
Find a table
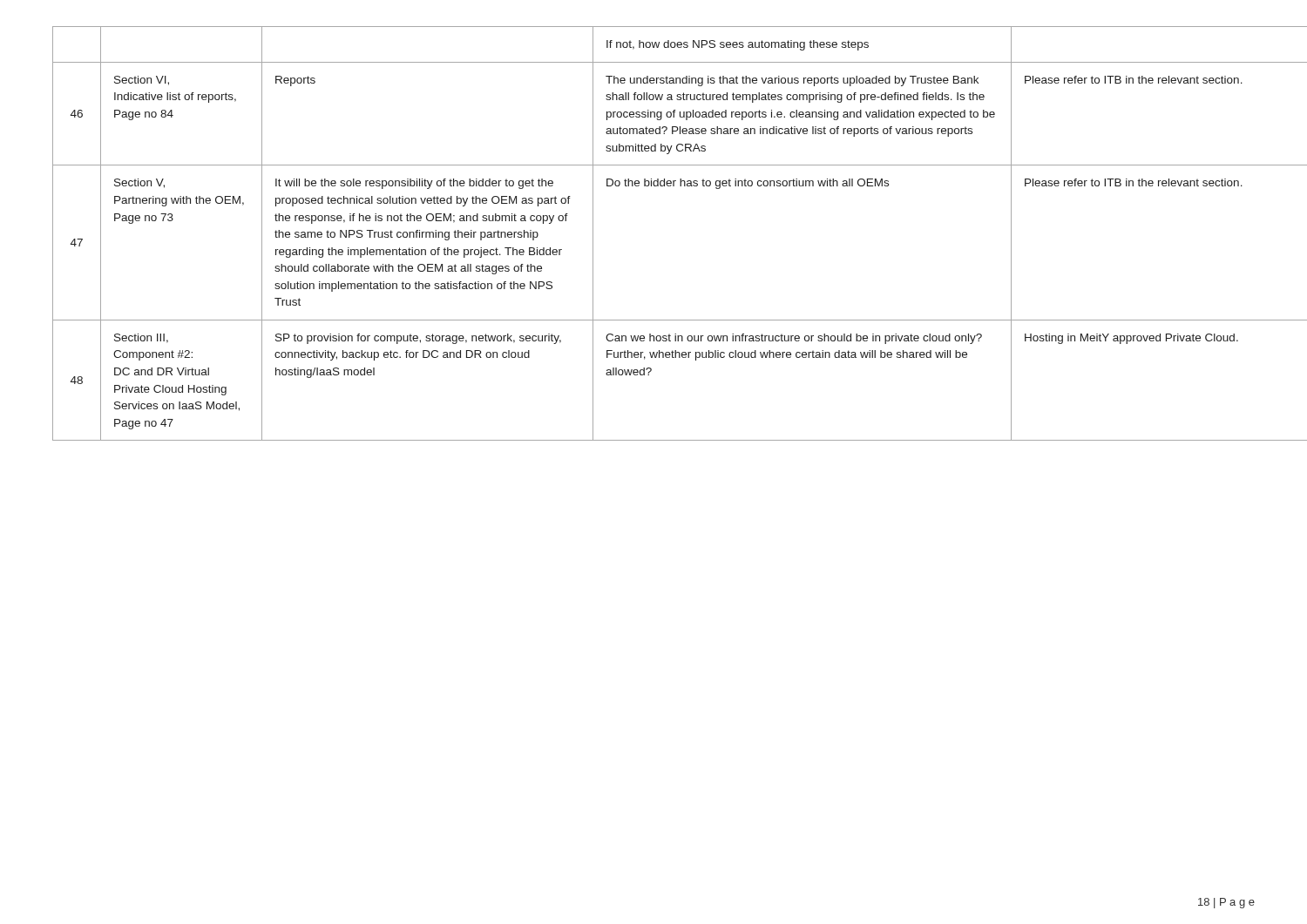click(x=654, y=233)
